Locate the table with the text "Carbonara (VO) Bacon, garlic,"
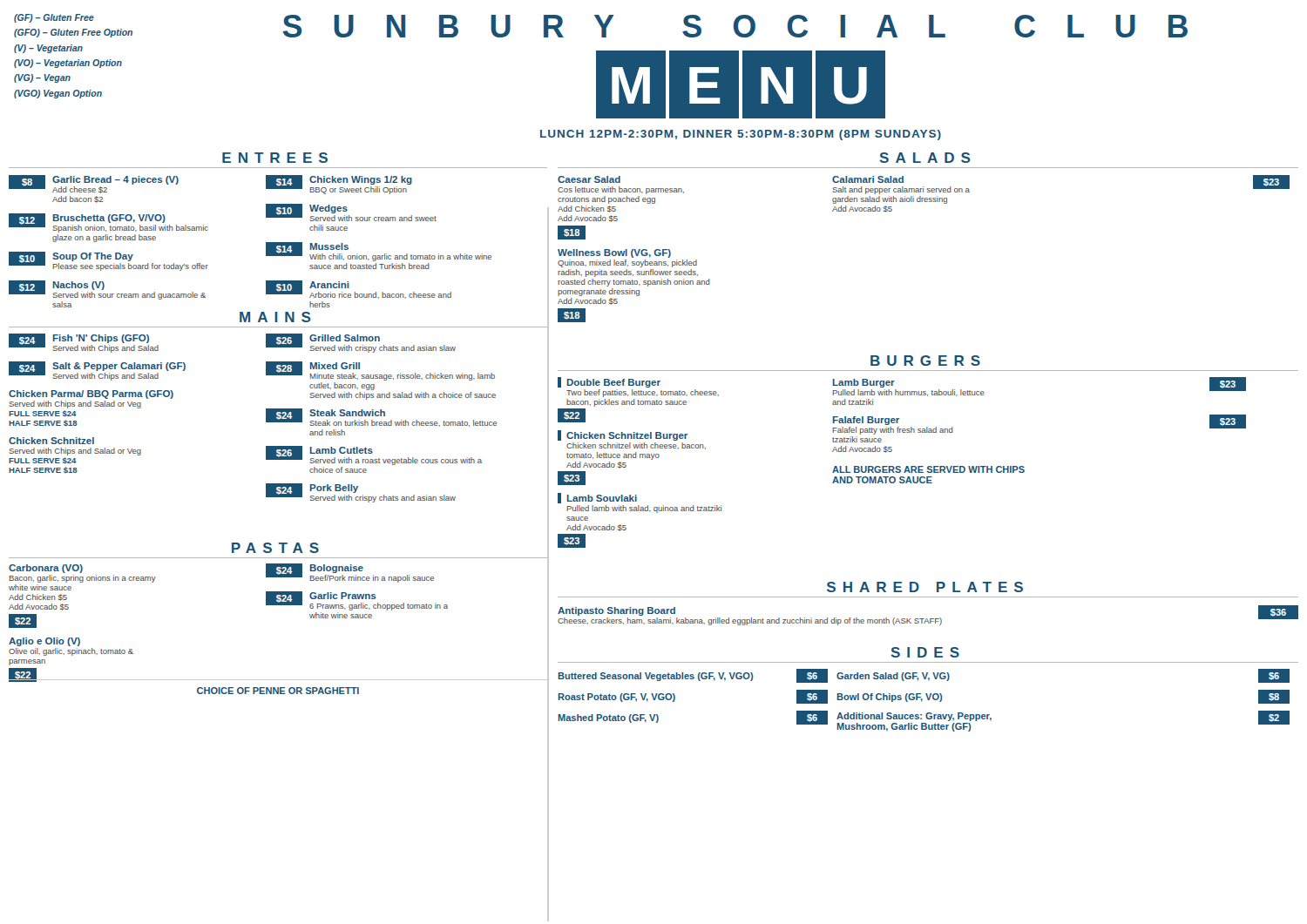Screen dimensions: 924x1307 tap(133, 626)
